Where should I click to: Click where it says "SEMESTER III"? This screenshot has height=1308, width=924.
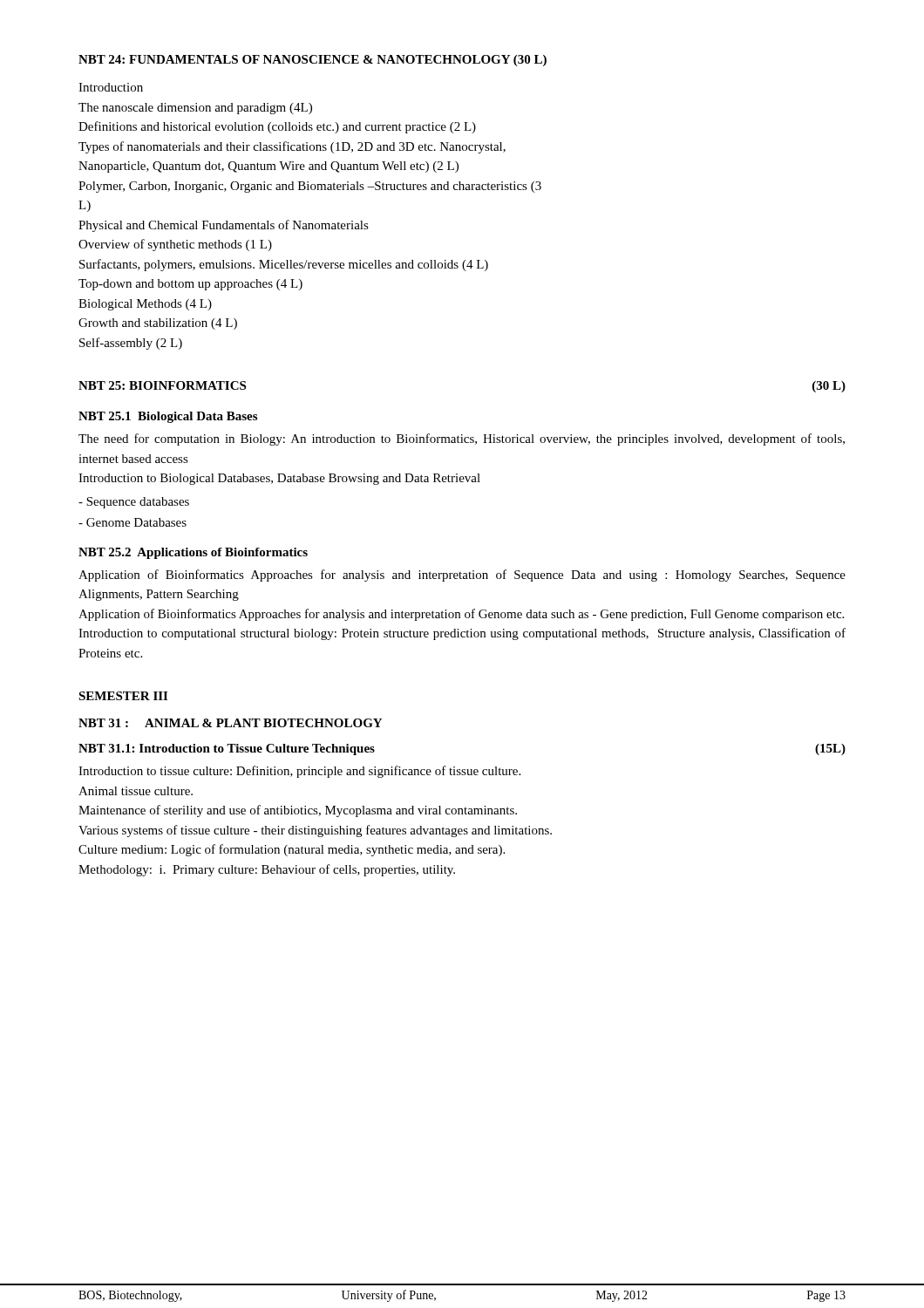click(x=123, y=696)
